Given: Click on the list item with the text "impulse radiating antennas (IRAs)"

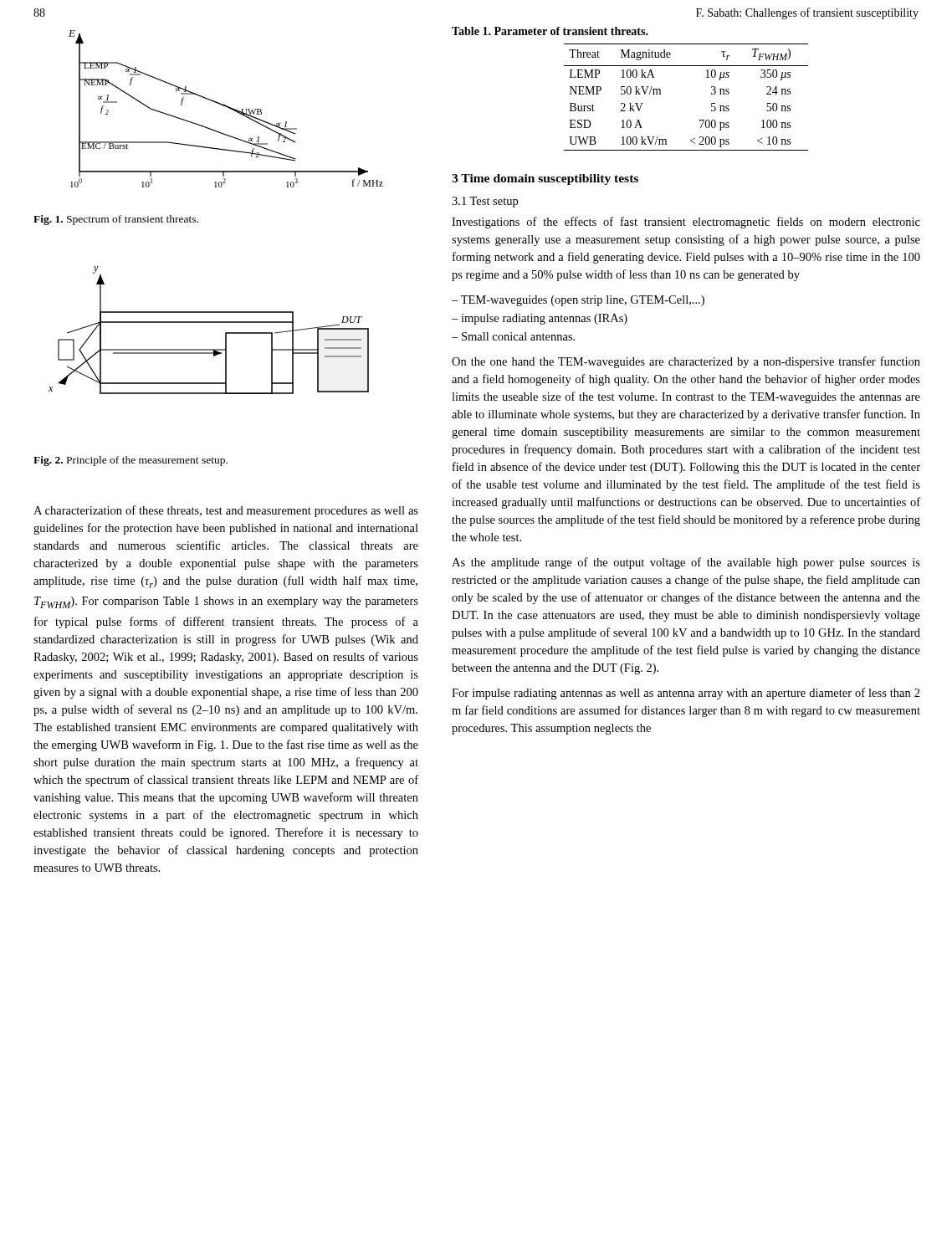Looking at the screenshot, I should [x=544, y=318].
